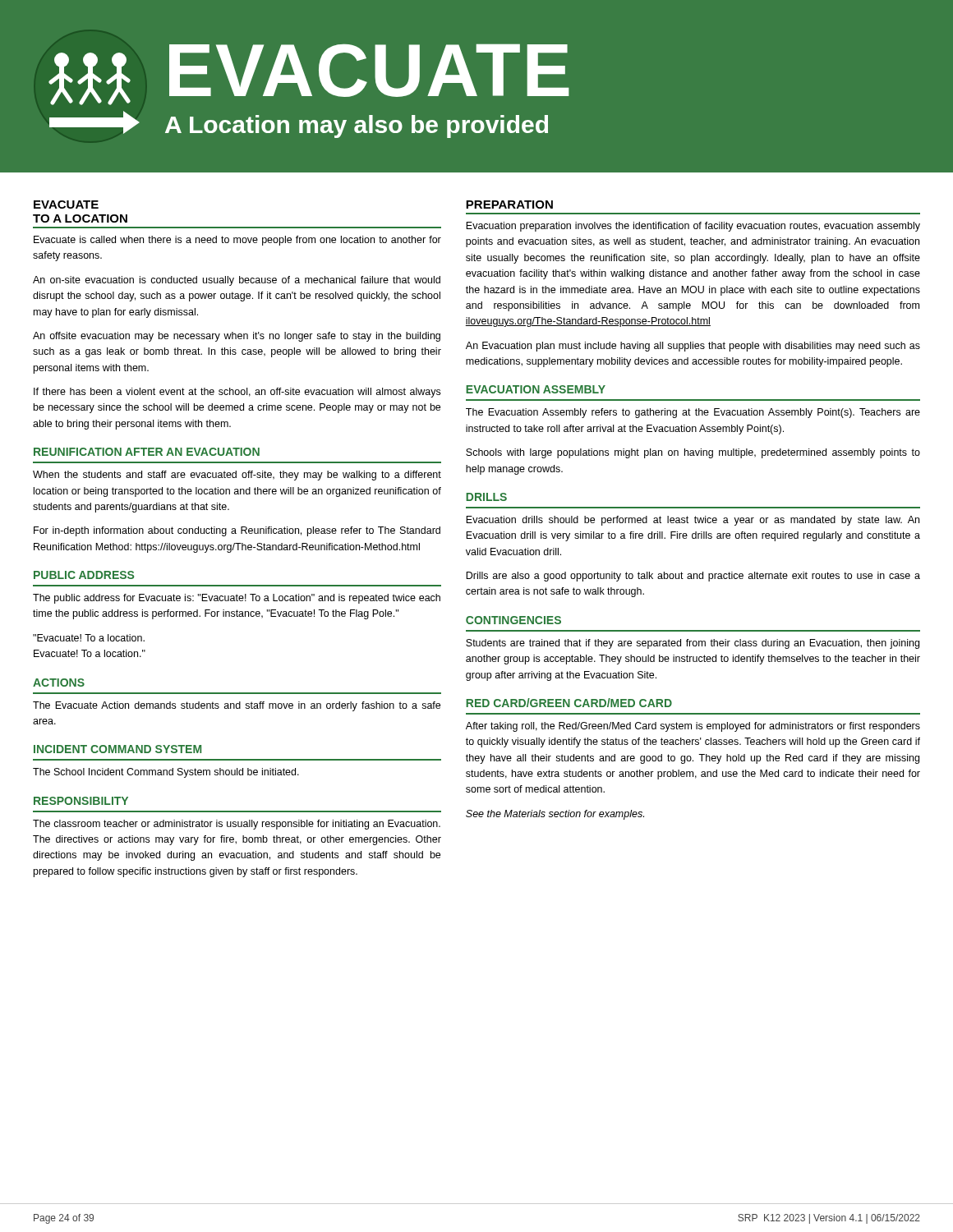Locate the text block with the text "After taking roll, the Red/Green/Med"

click(693, 758)
